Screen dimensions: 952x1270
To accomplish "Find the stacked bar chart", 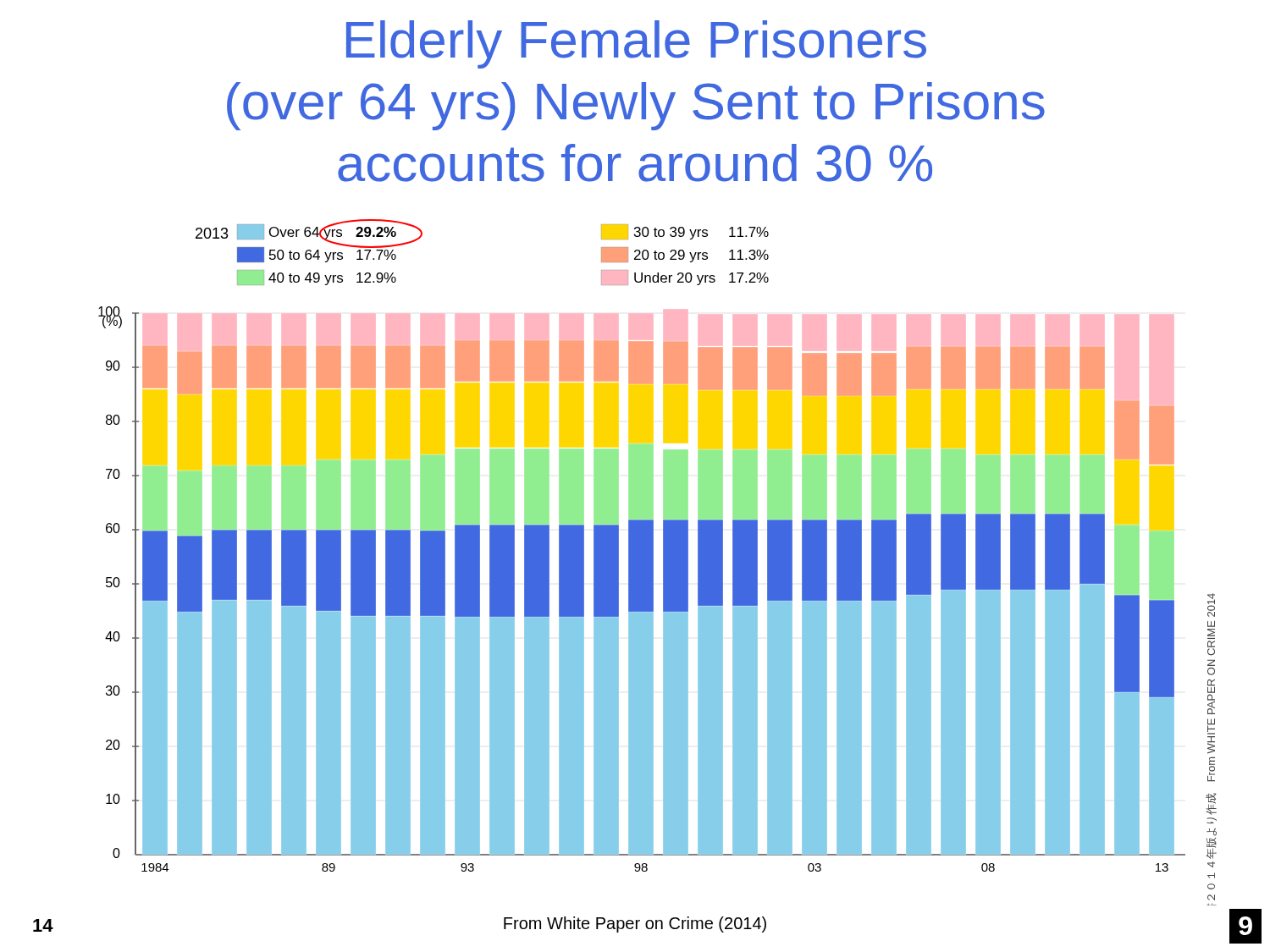I will pos(639,550).
